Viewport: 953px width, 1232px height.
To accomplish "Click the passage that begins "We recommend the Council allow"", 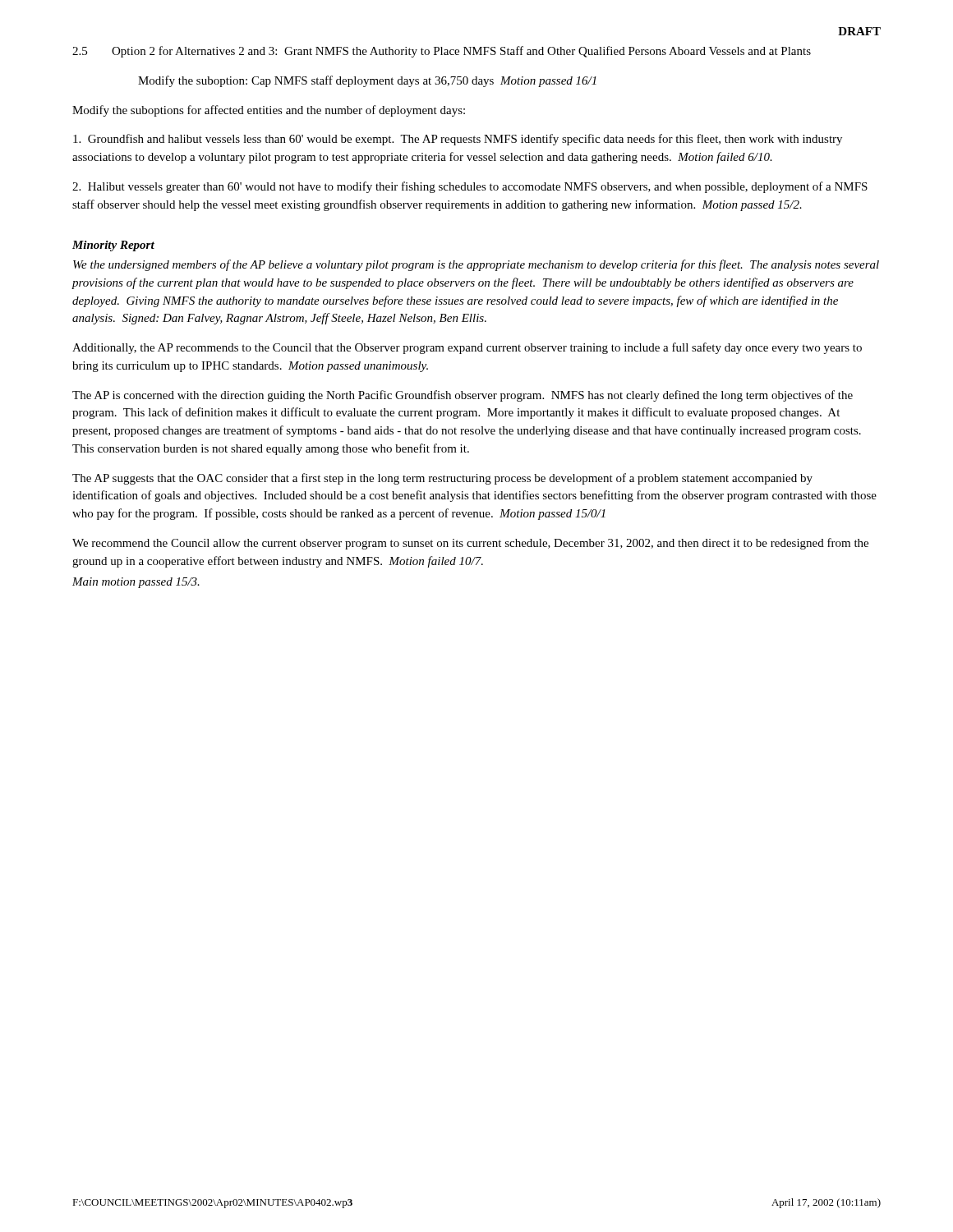I will click(x=471, y=552).
